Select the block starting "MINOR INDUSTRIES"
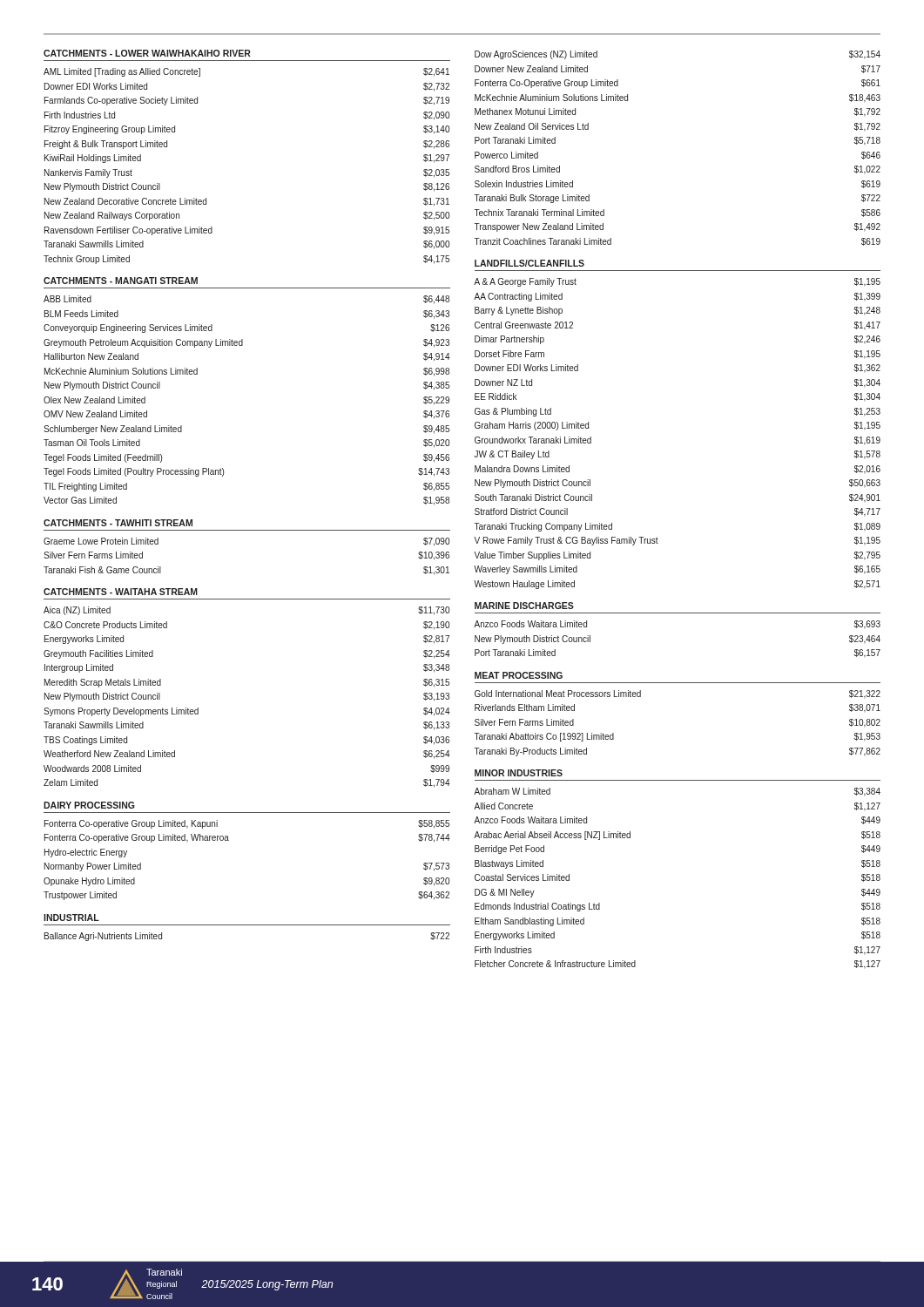The width and height of the screenshot is (924, 1307). click(518, 773)
